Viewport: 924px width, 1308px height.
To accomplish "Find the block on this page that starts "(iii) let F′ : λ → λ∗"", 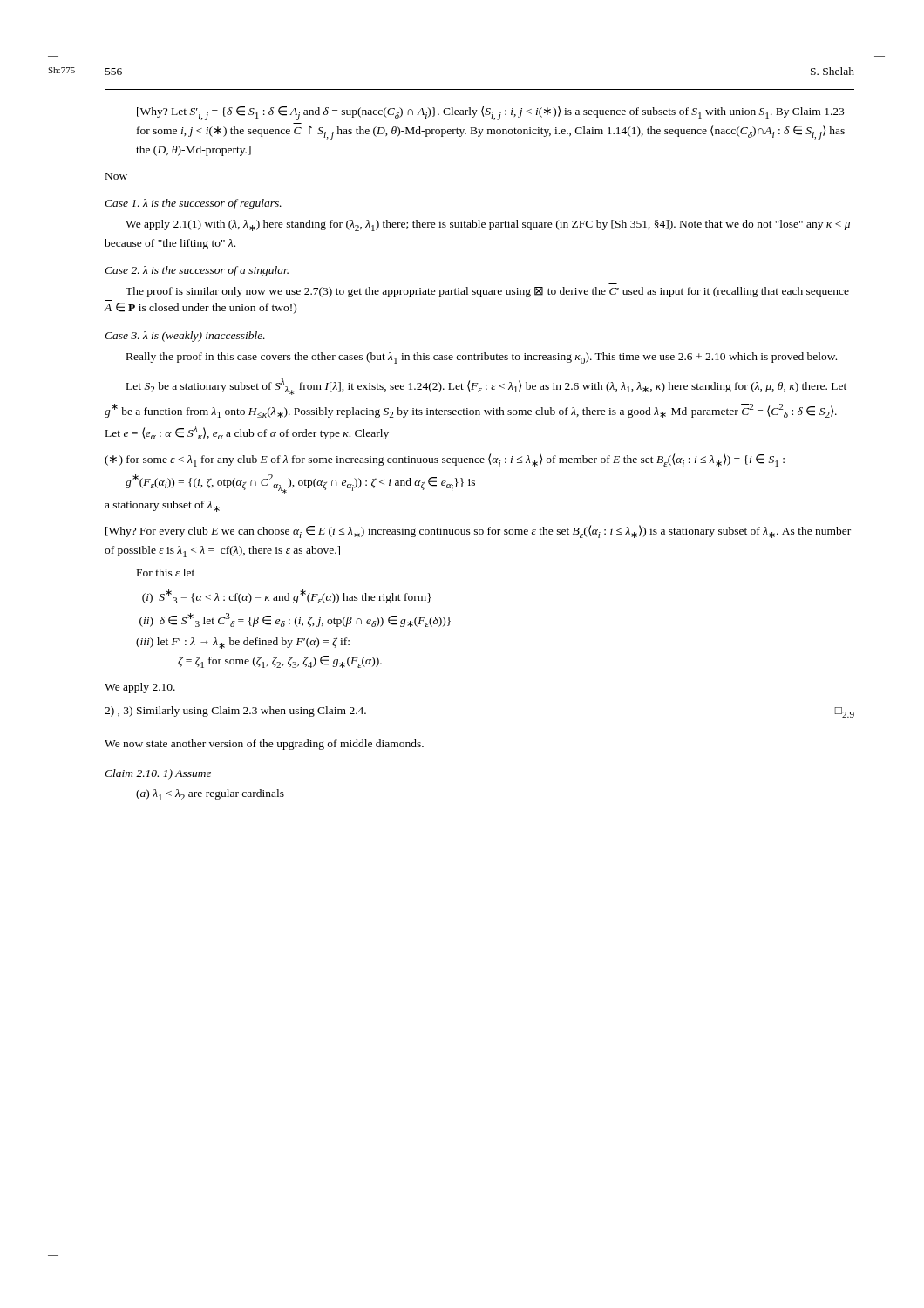I will point(243,643).
